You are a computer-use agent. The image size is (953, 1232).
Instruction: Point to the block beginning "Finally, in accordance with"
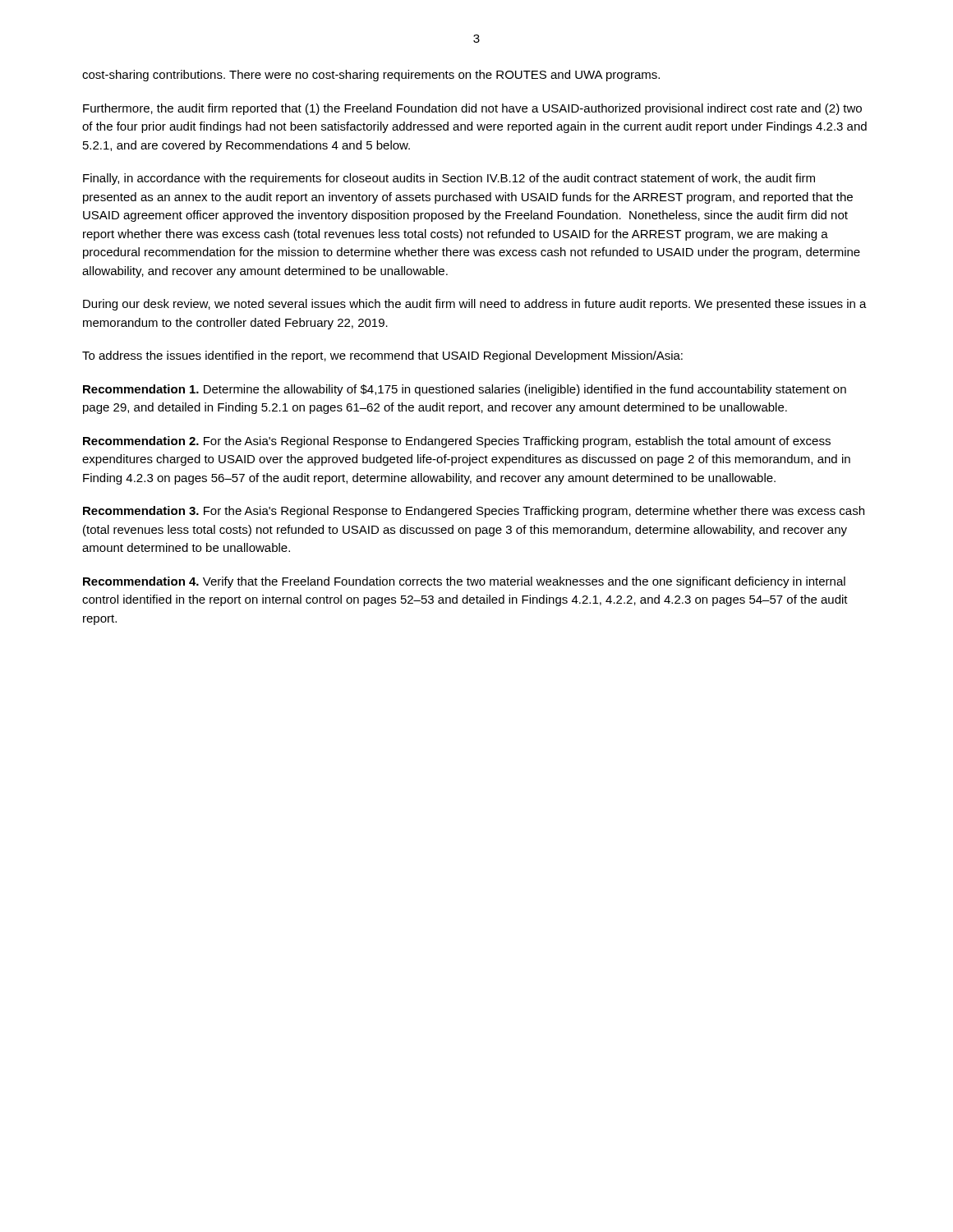471,224
